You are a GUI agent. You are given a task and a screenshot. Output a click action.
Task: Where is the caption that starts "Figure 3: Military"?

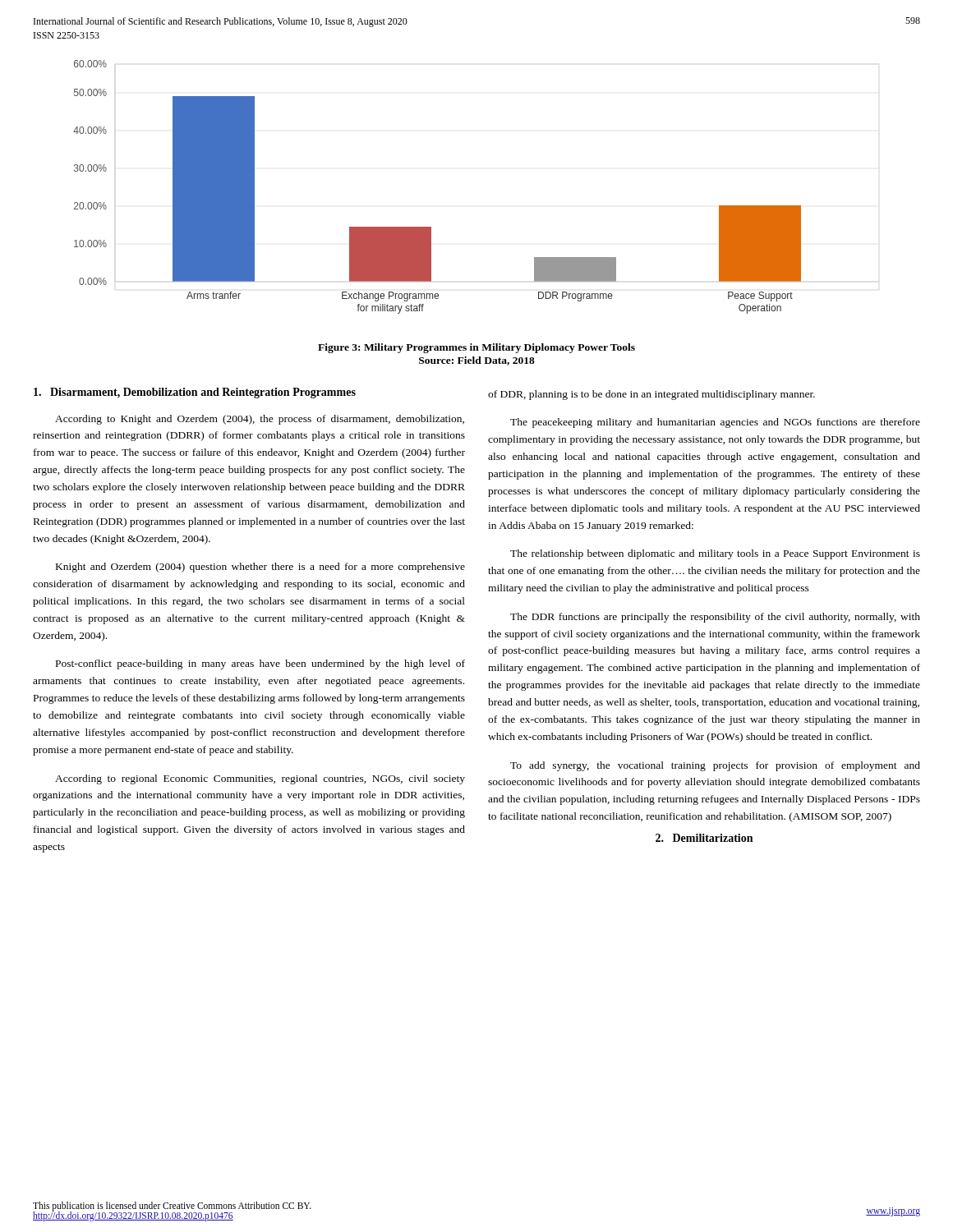coord(476,354)
